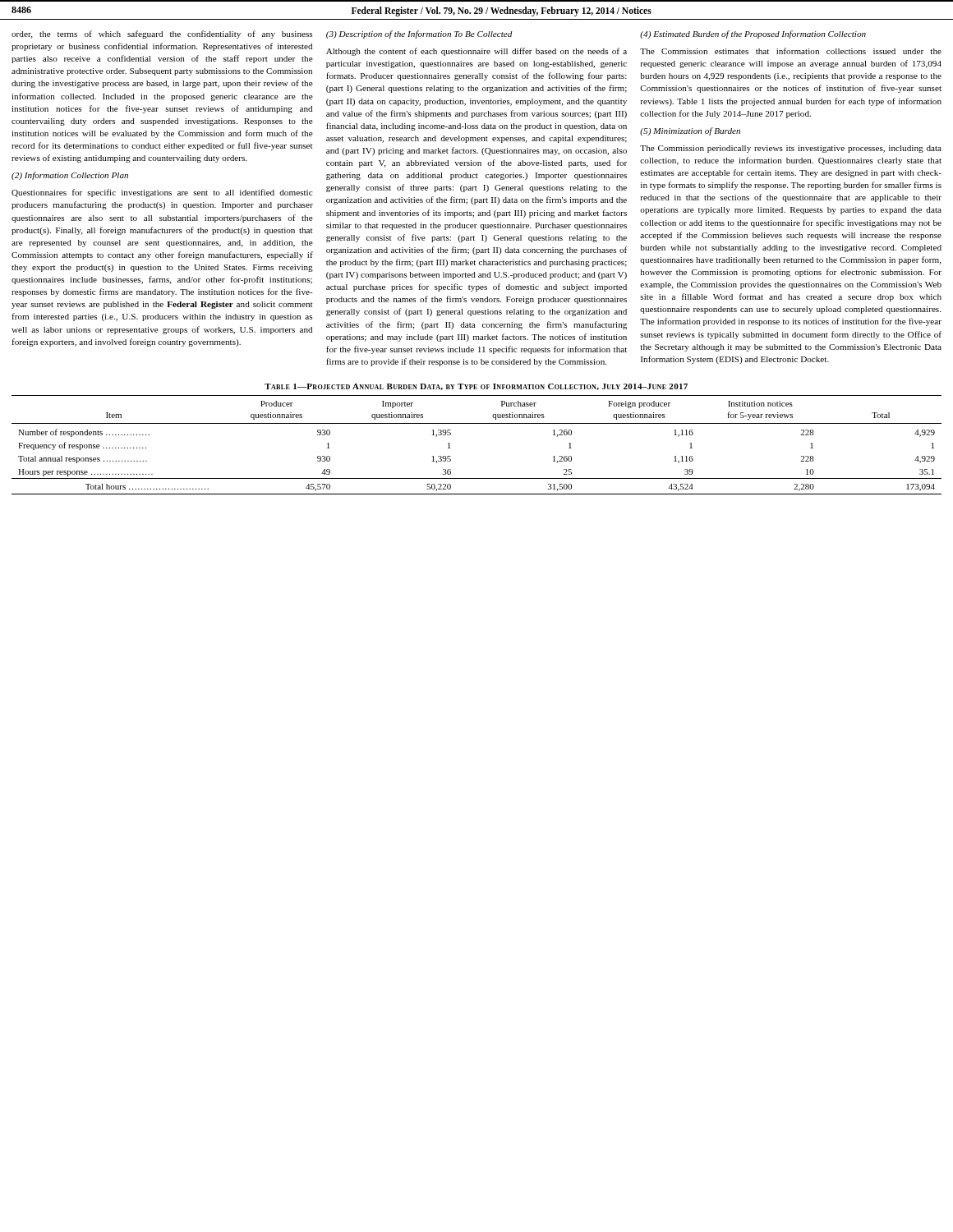
Task: Click on the region starting "The Commission periodically reviews its investigative"
Action: 791,254
